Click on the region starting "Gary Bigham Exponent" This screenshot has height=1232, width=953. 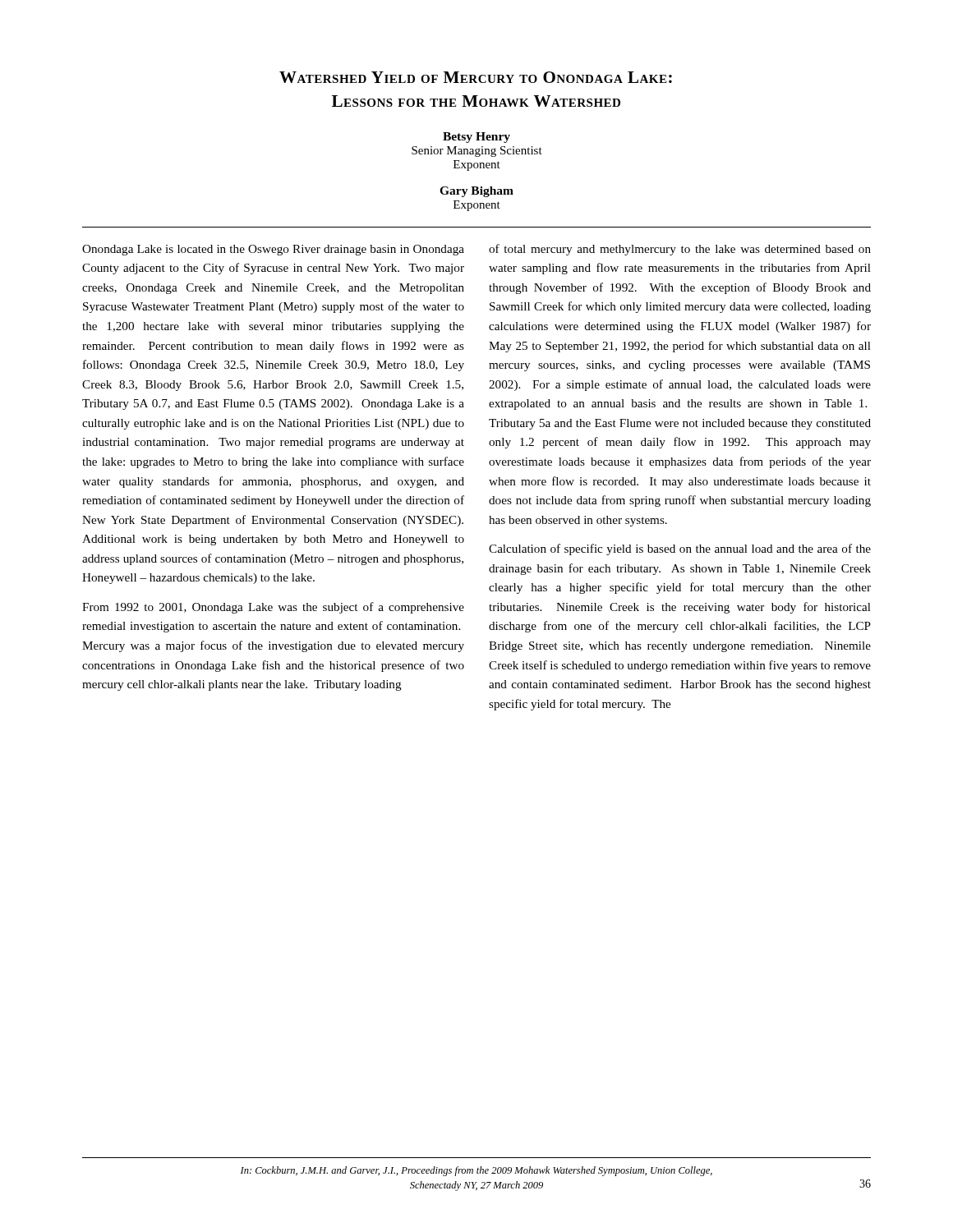coord(476,197)
